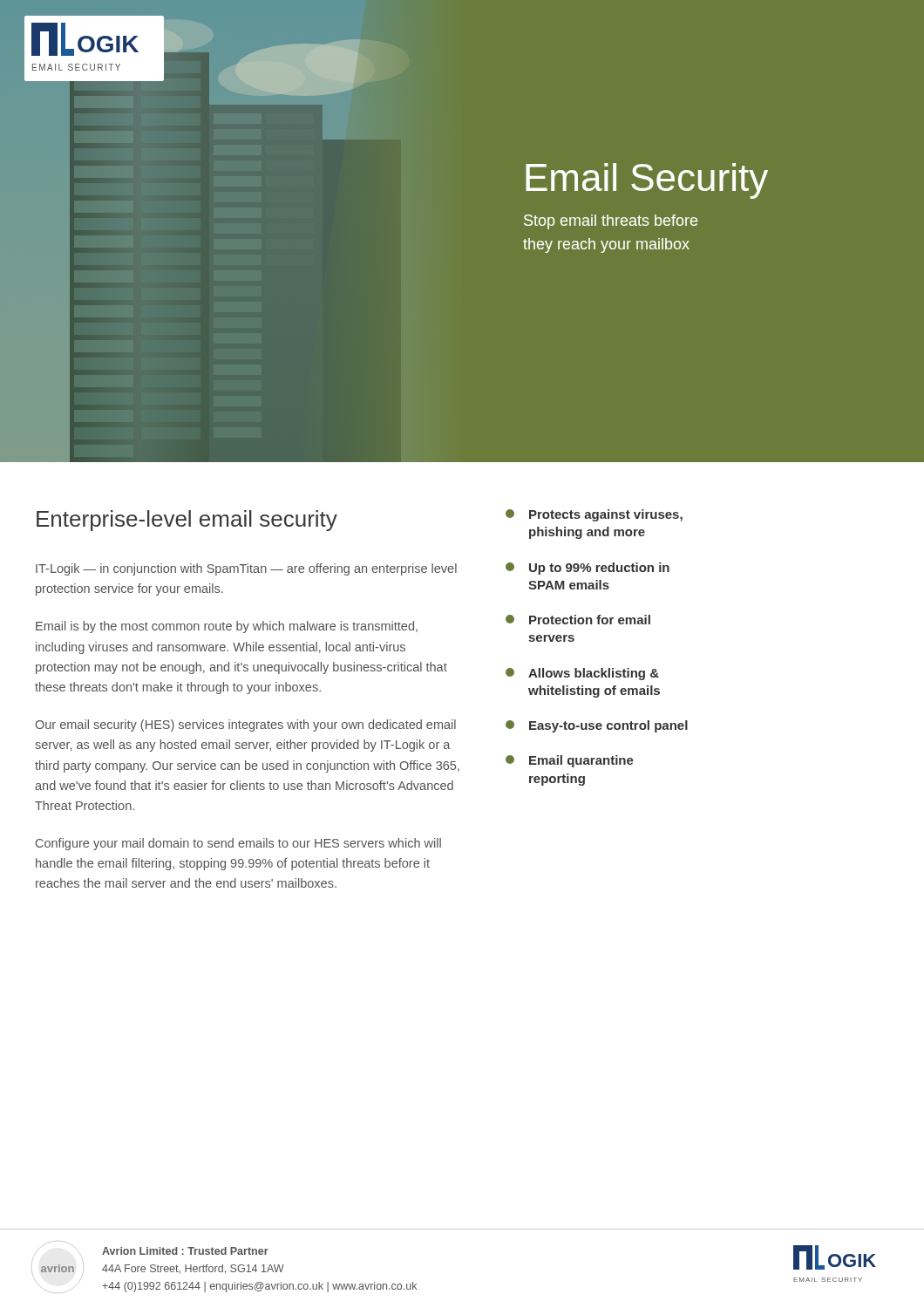Select the list item that says "Protects against viruses,phishing and more"
924x1308 pixels.
[594, 523]
